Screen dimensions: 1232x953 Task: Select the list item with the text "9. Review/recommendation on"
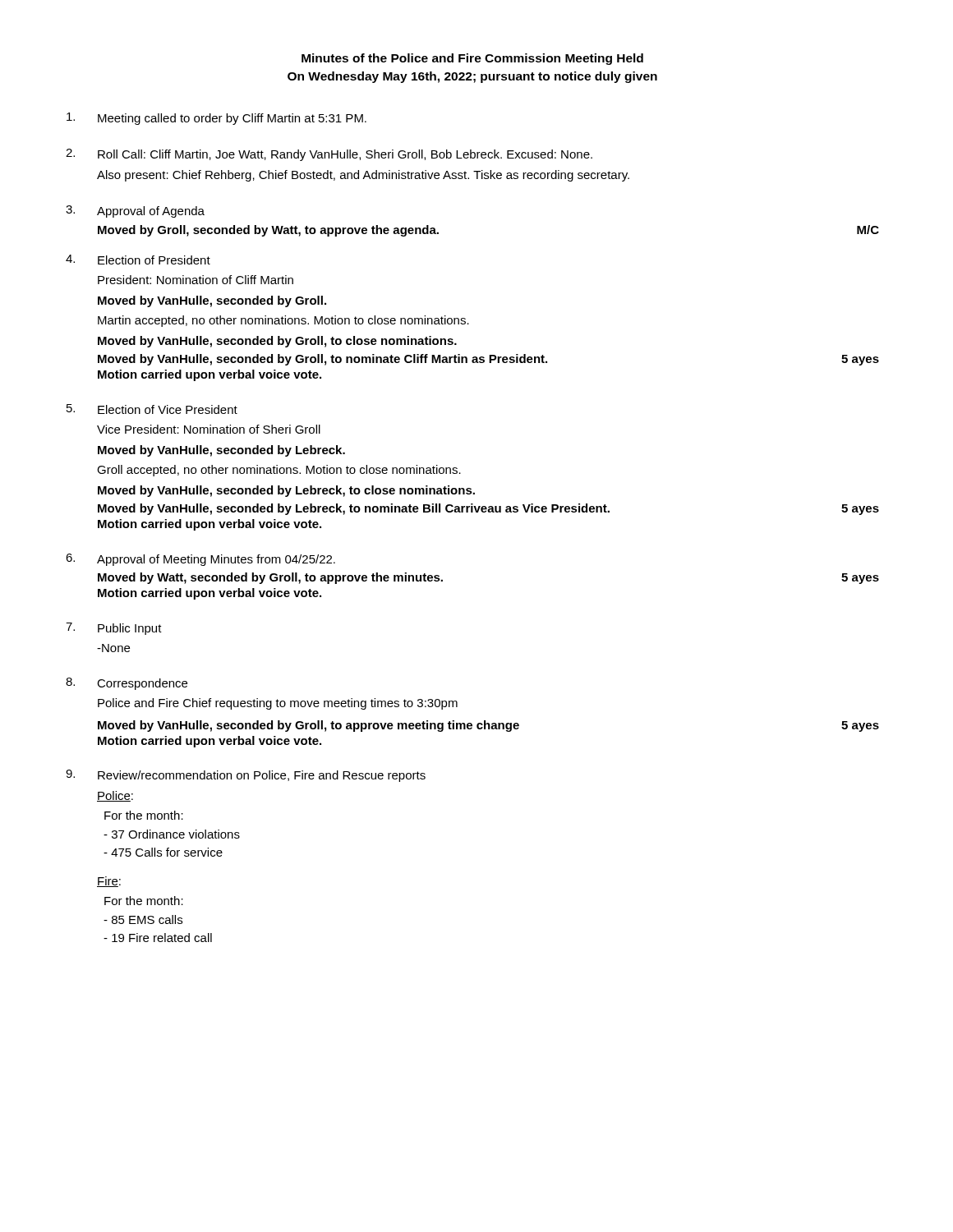tap(246, 776)
